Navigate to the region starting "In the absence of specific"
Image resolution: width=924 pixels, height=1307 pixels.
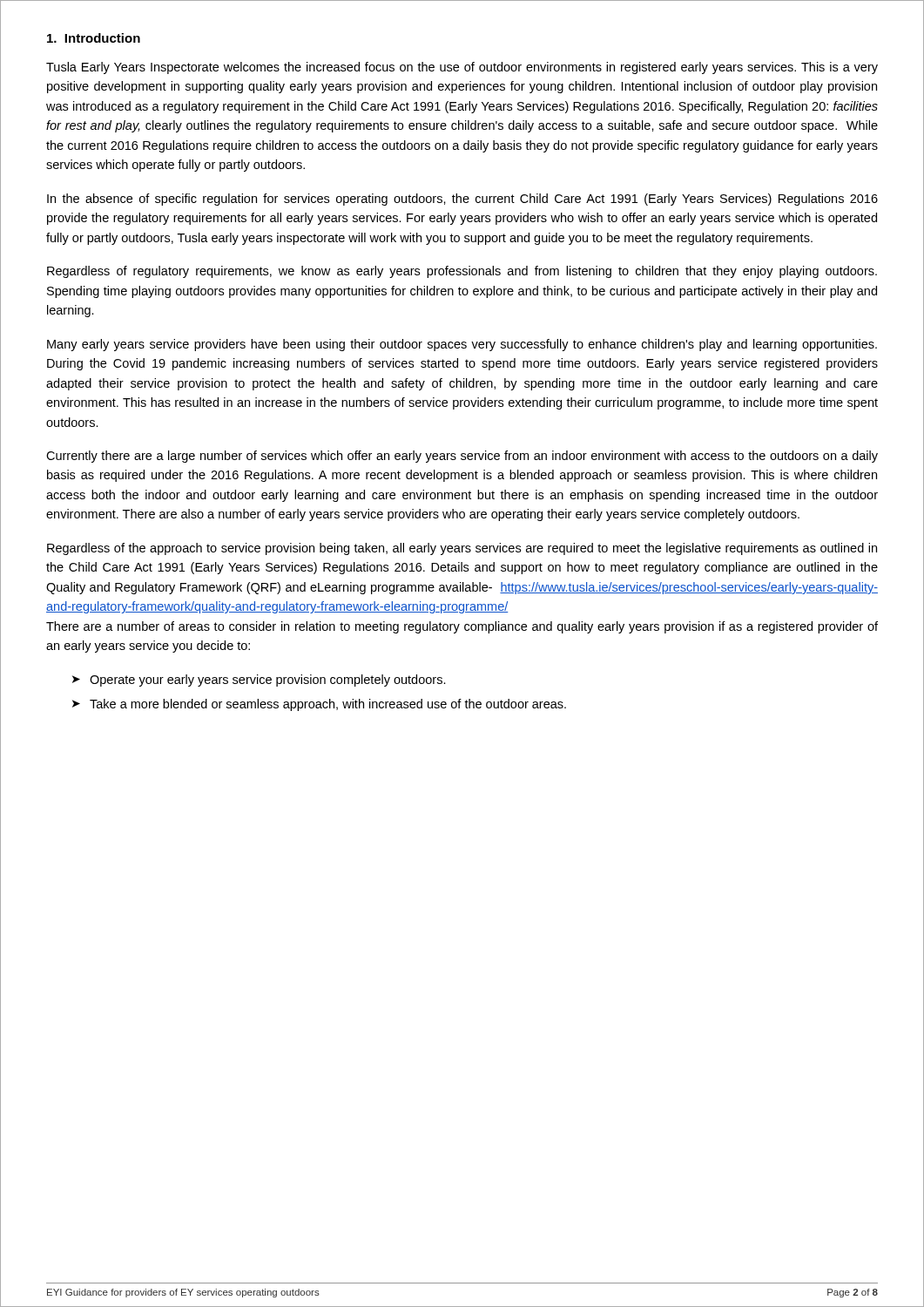(x=462, y=218)
